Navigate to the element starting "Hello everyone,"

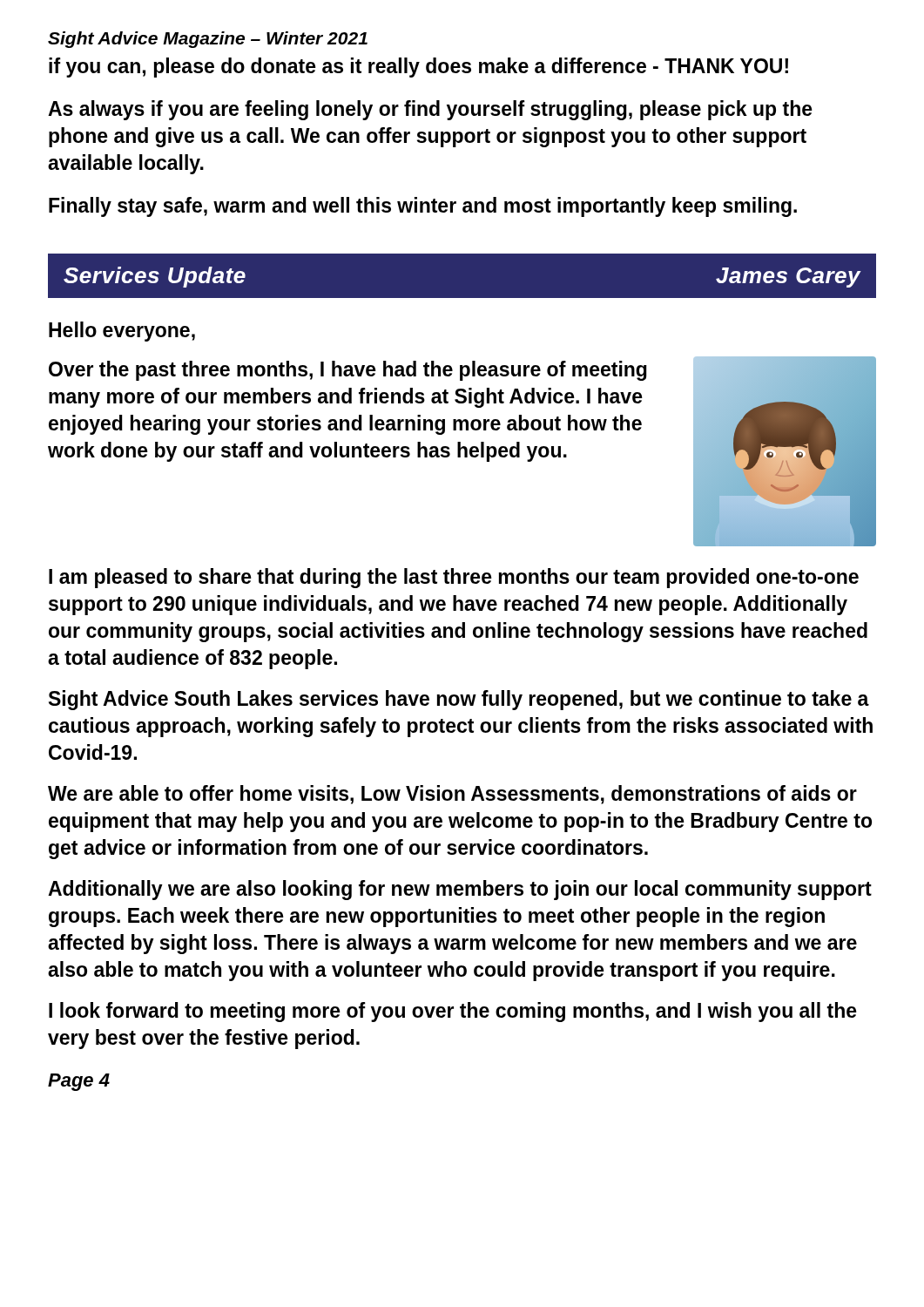pyautogui.click(x=122, y=330)
